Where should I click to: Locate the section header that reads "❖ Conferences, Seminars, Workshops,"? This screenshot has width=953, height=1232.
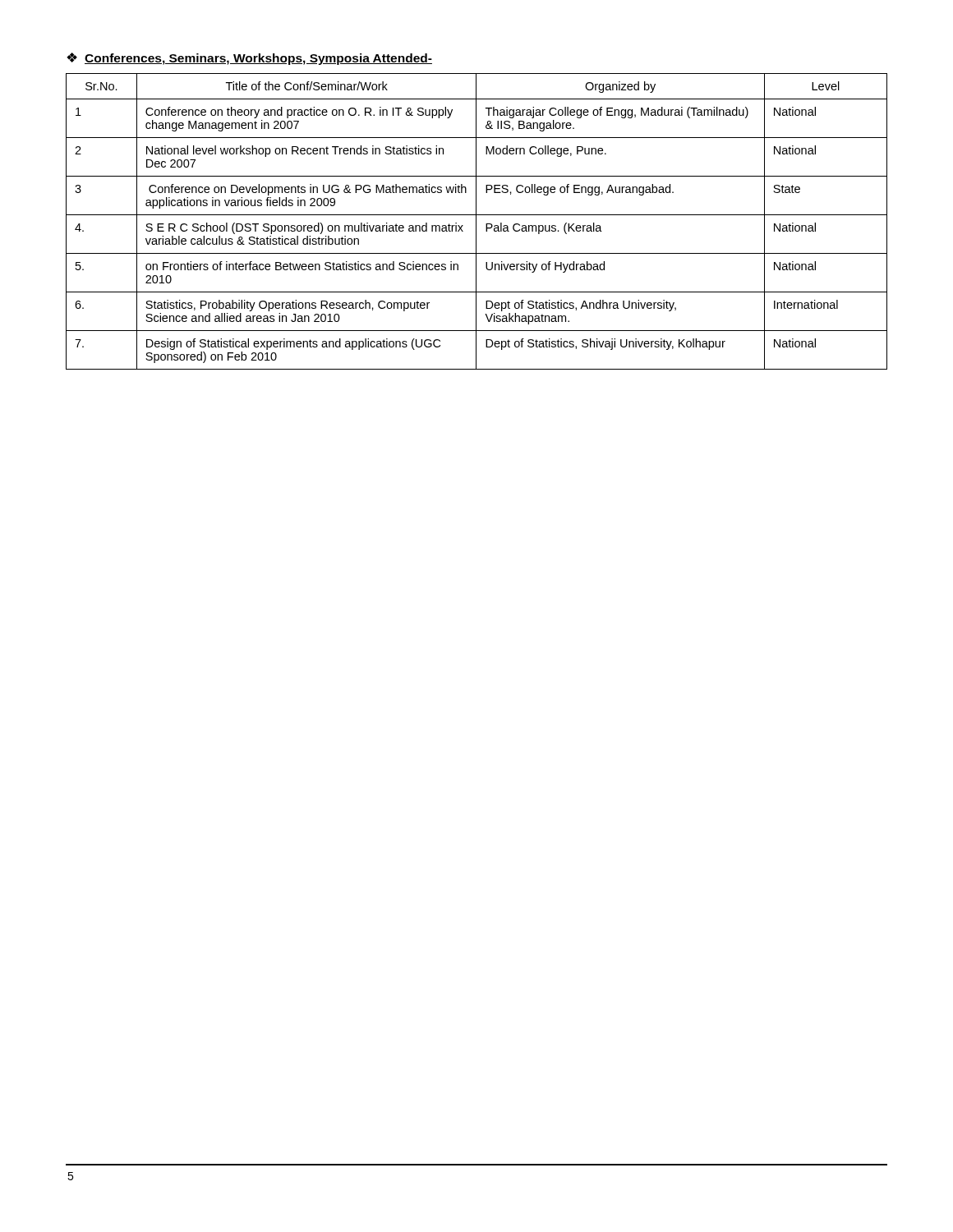(249, 58)
